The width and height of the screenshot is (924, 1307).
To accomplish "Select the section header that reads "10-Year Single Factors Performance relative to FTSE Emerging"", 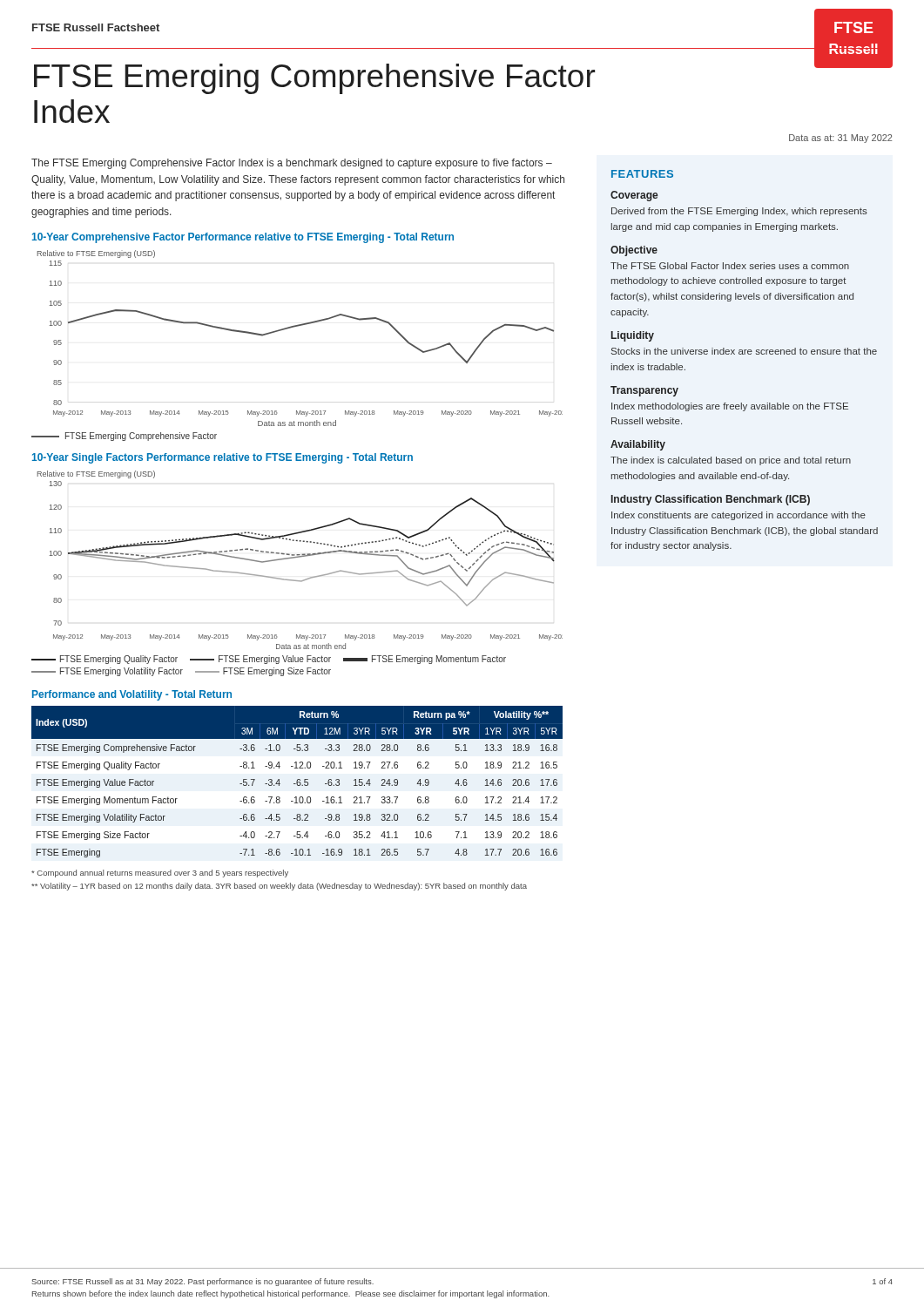I will tap(222, 458).
